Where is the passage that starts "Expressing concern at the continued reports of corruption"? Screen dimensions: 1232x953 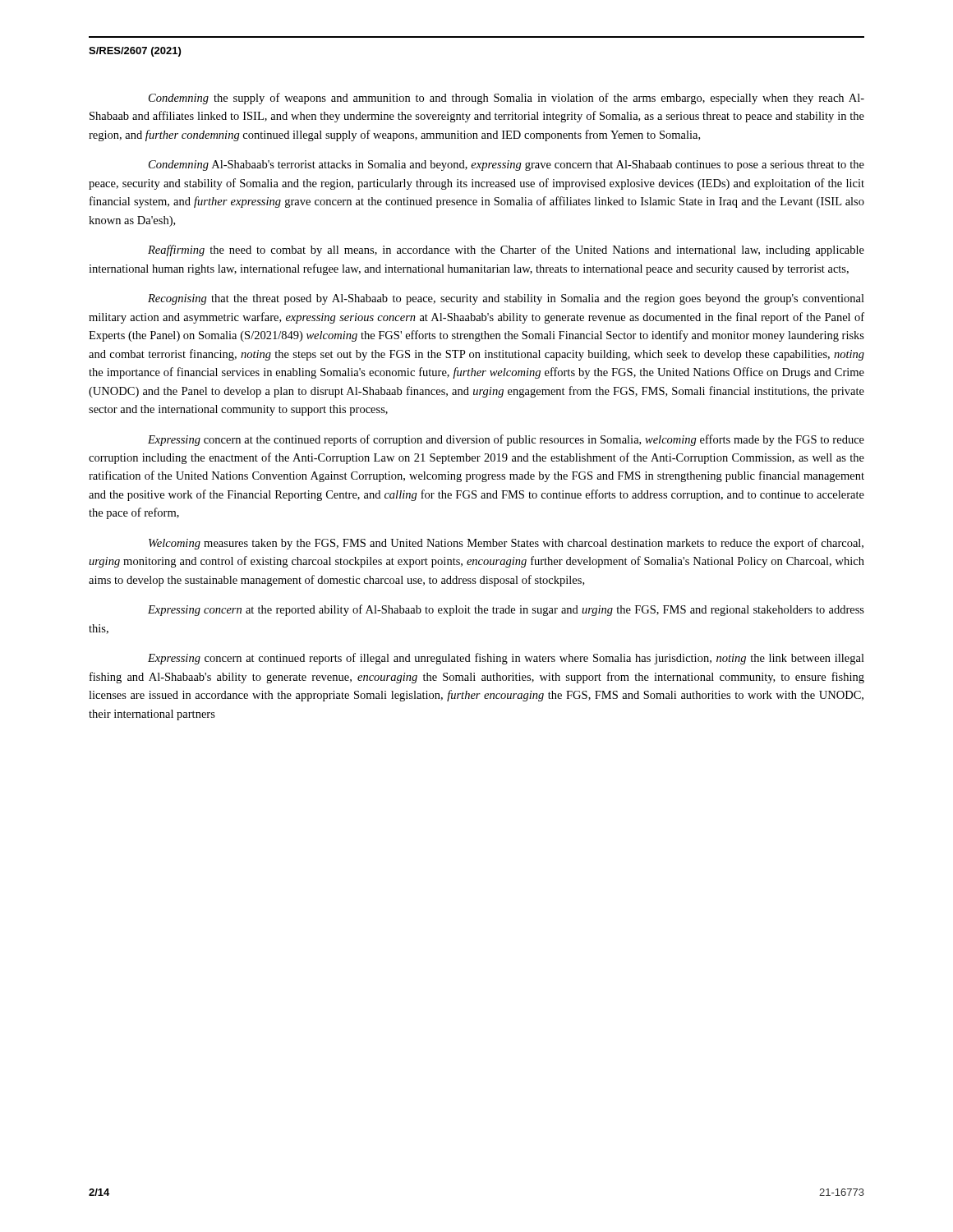(476, 476)
